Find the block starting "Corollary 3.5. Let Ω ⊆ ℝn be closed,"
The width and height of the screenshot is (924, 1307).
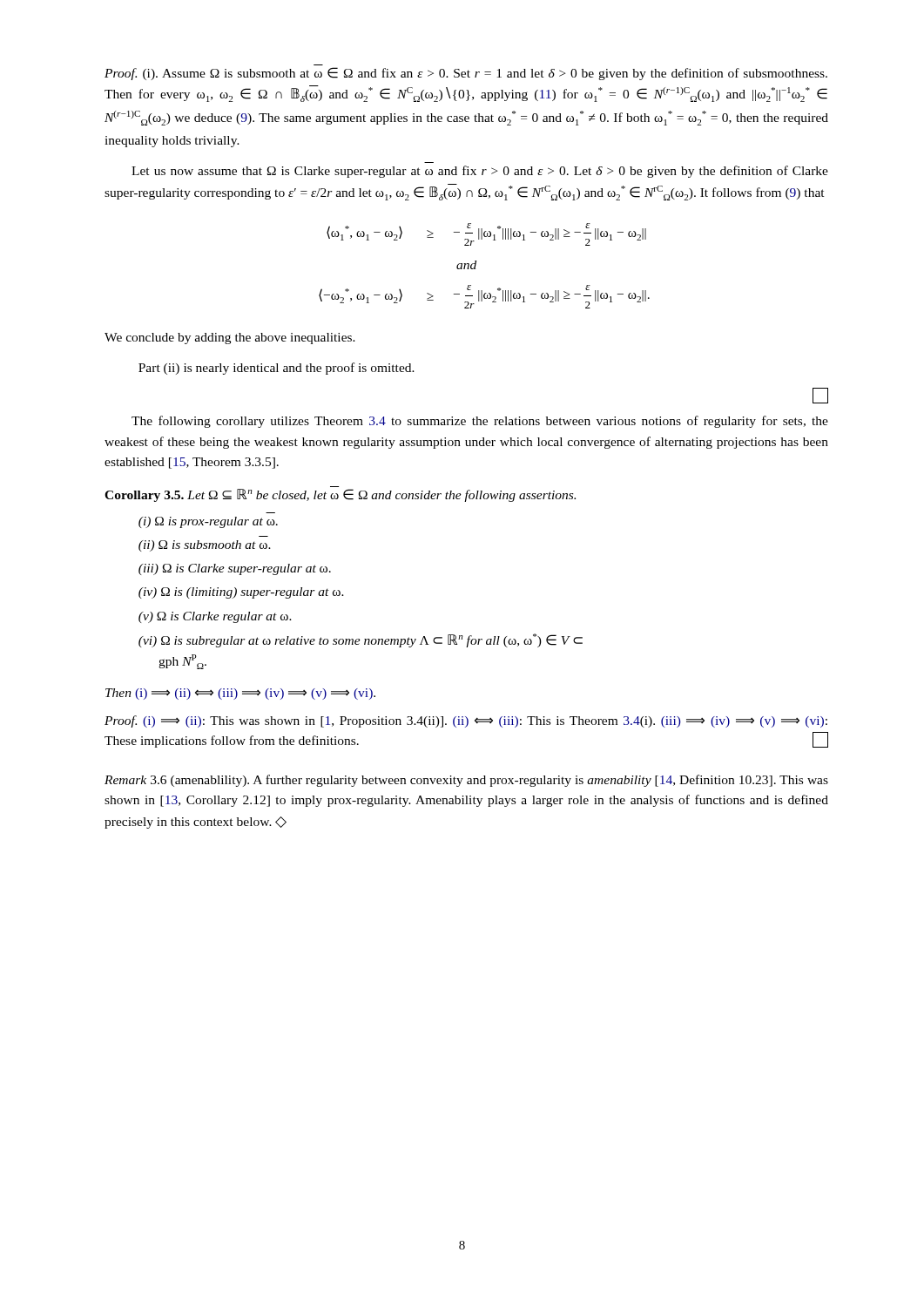341,494
